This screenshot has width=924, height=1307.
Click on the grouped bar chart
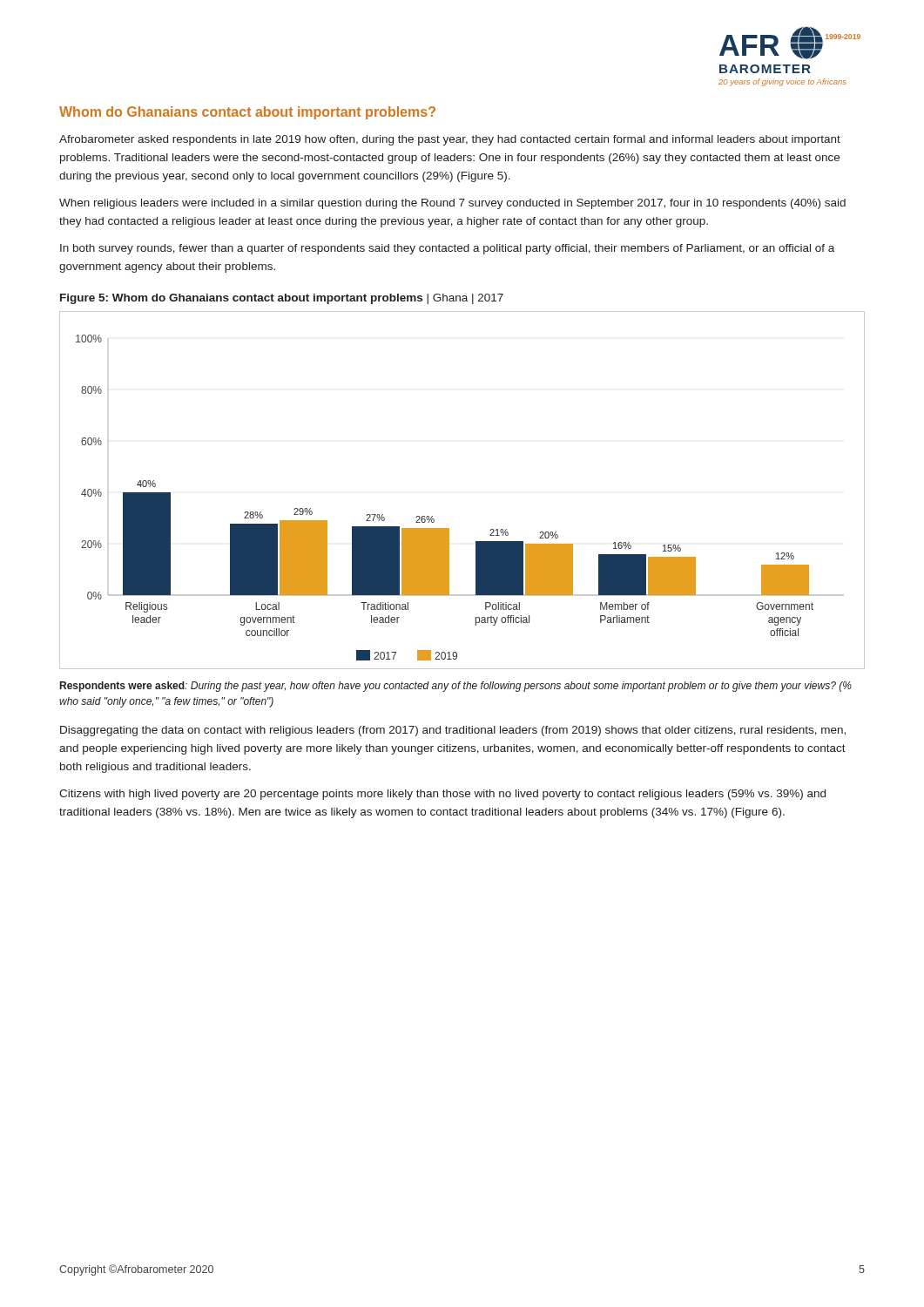462,491
